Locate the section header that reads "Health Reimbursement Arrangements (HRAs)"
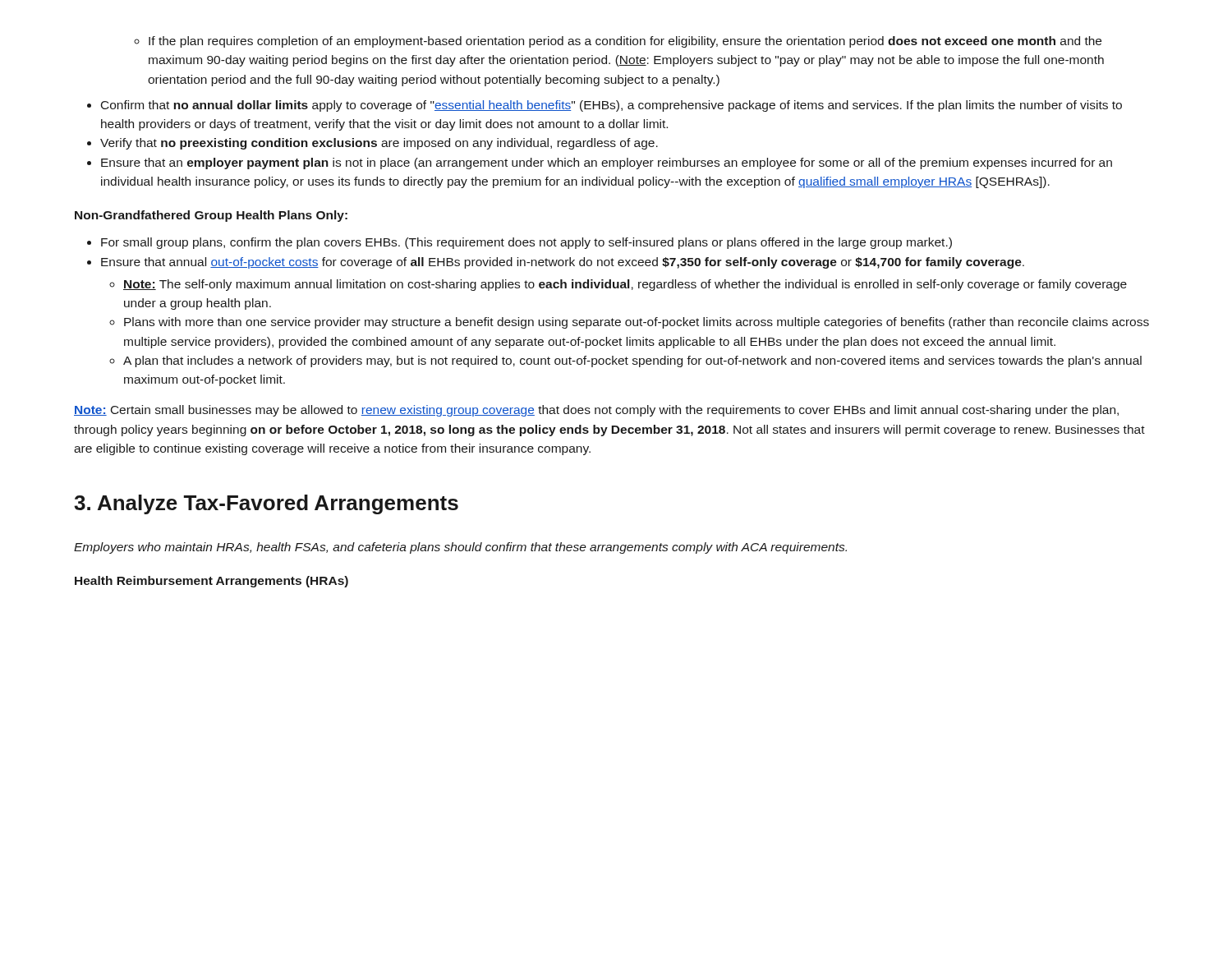The width and height of the screenshot is (1232, 953). (211, 581)
